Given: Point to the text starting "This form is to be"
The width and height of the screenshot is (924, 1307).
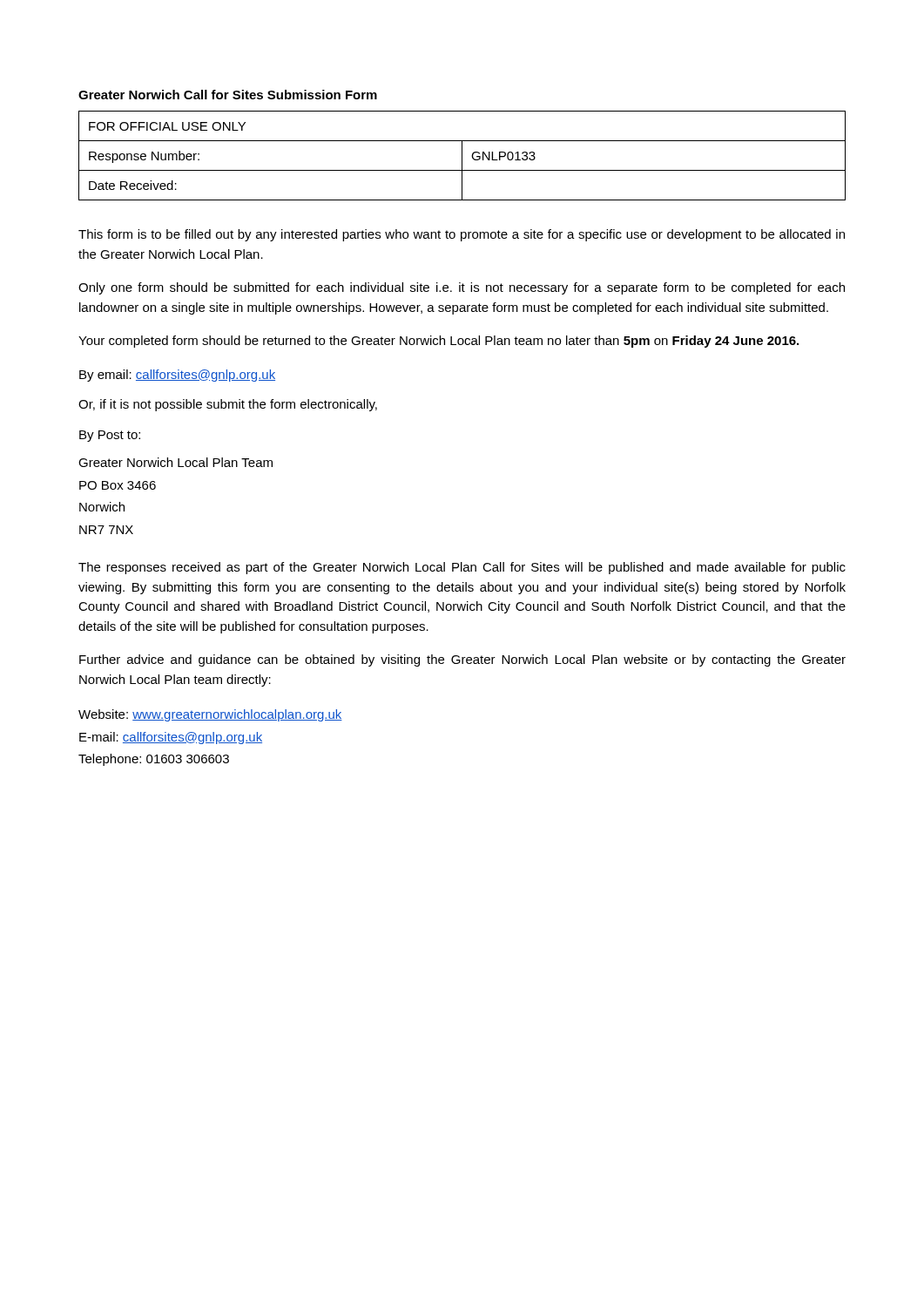Looking at the screenshot, I should click(x=462, y=244).
